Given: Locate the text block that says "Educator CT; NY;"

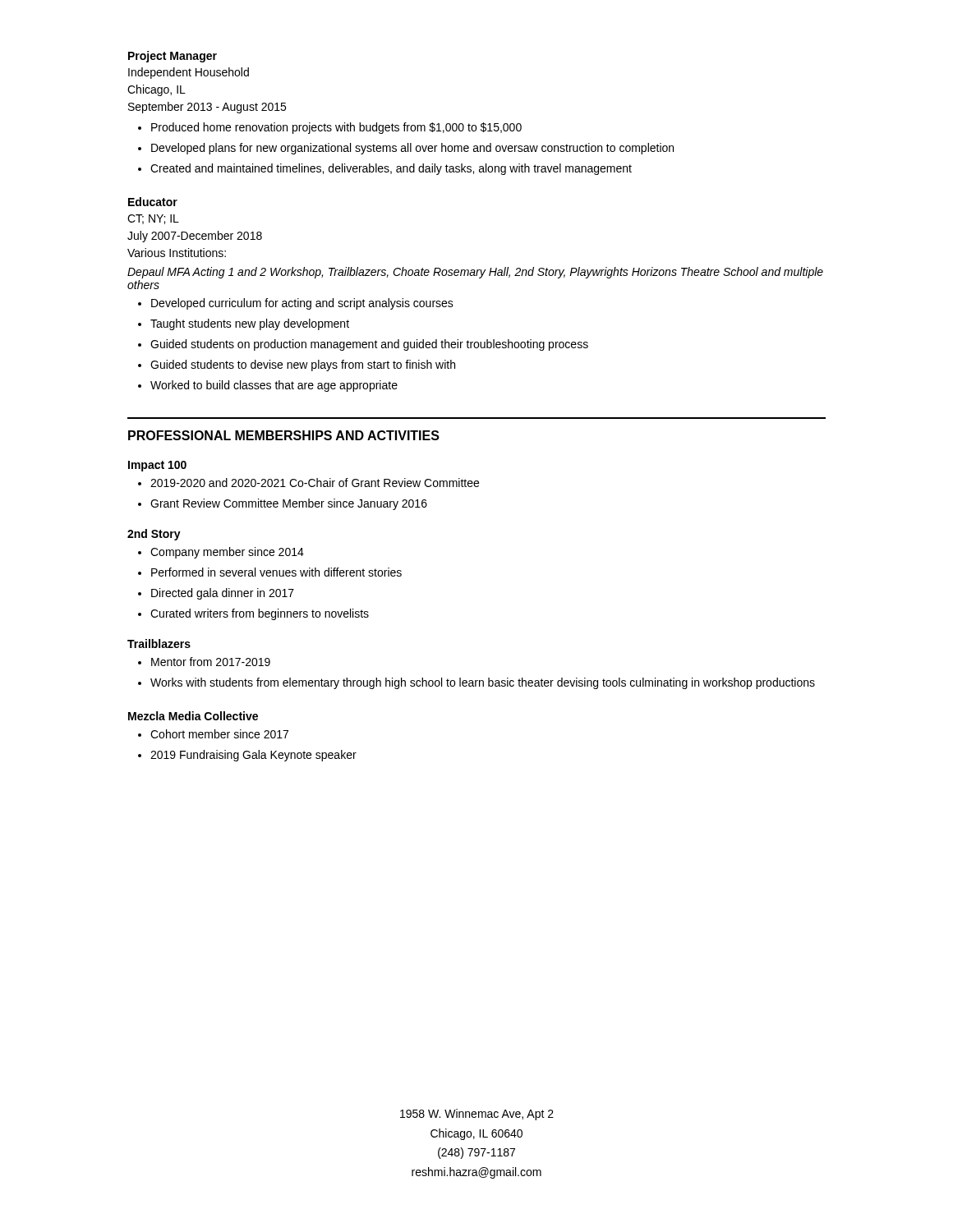Looking at the screenshot, I should [153, 202].
